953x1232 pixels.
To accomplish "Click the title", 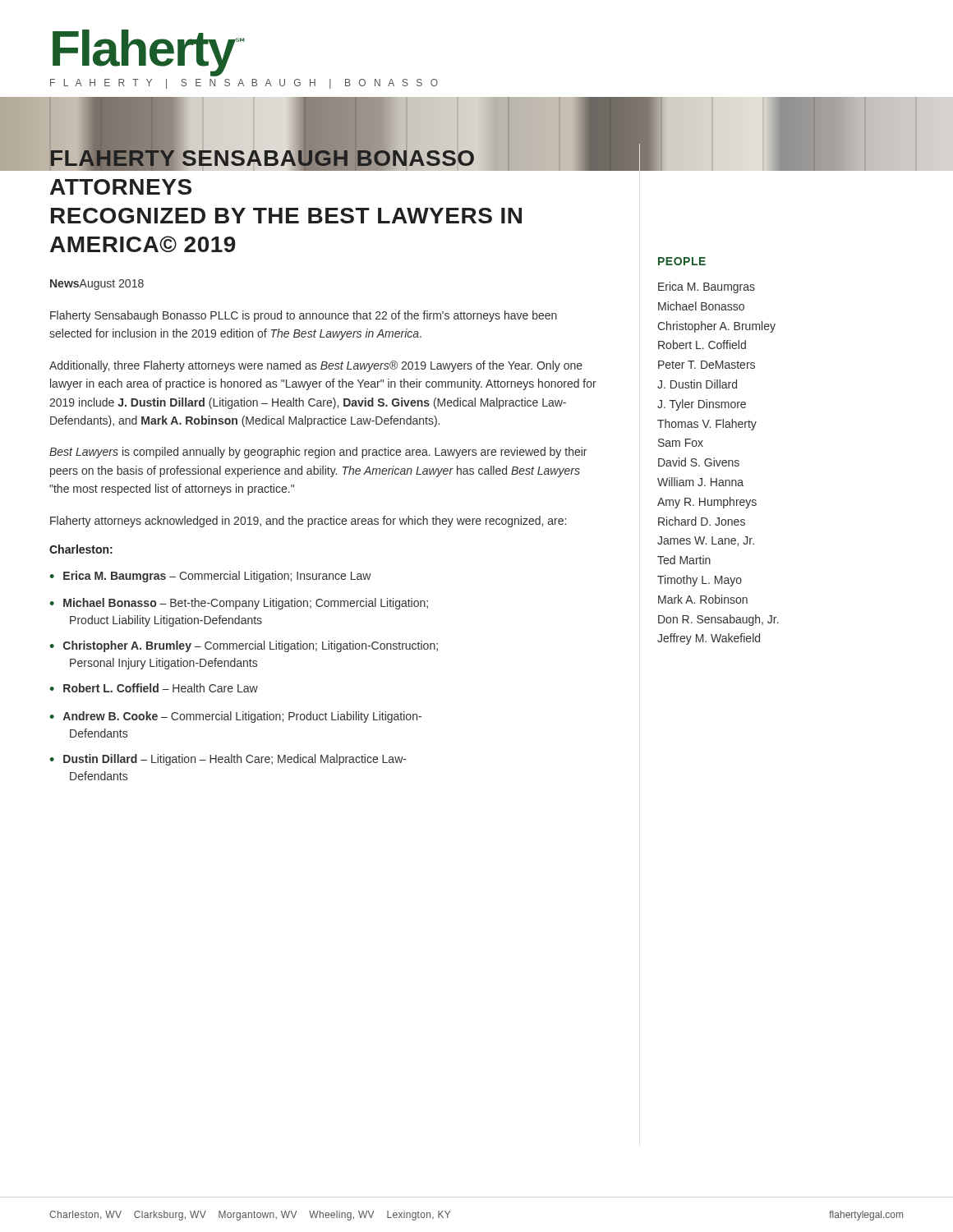I will [287, 201].
